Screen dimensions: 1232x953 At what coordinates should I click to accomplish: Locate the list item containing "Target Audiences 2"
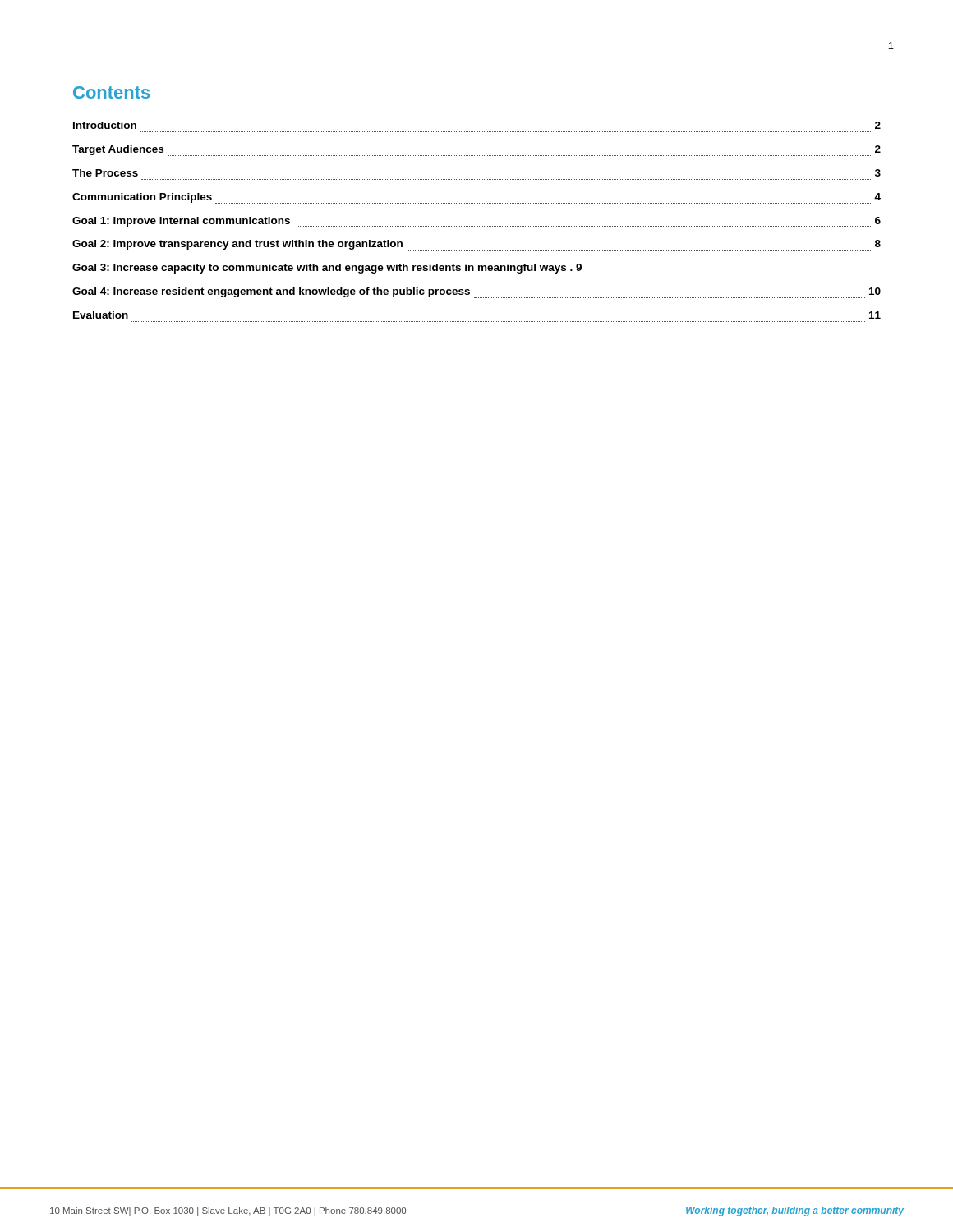[476, 150]
